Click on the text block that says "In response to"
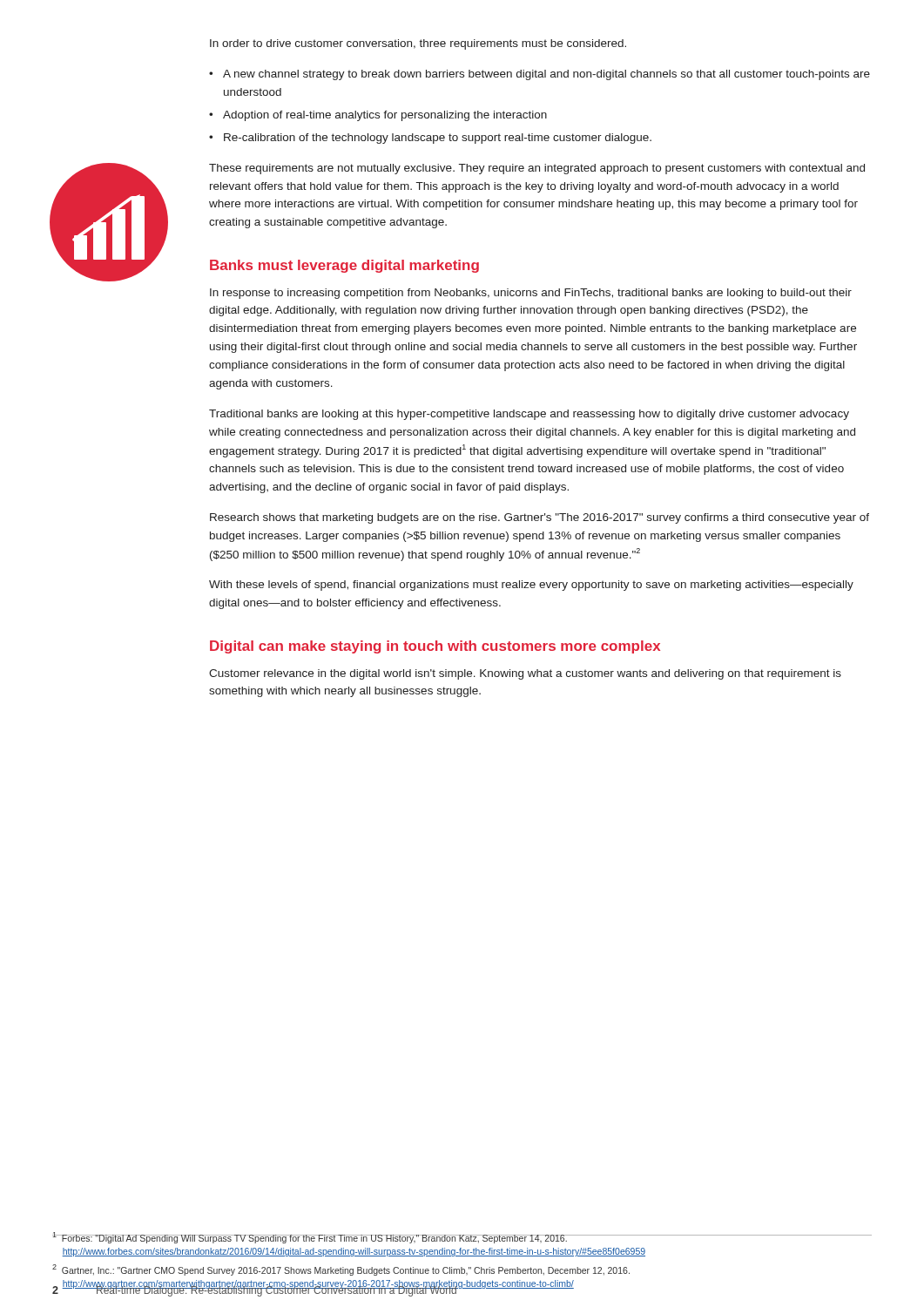924x1307 pixels. click(x=533, y=338)
